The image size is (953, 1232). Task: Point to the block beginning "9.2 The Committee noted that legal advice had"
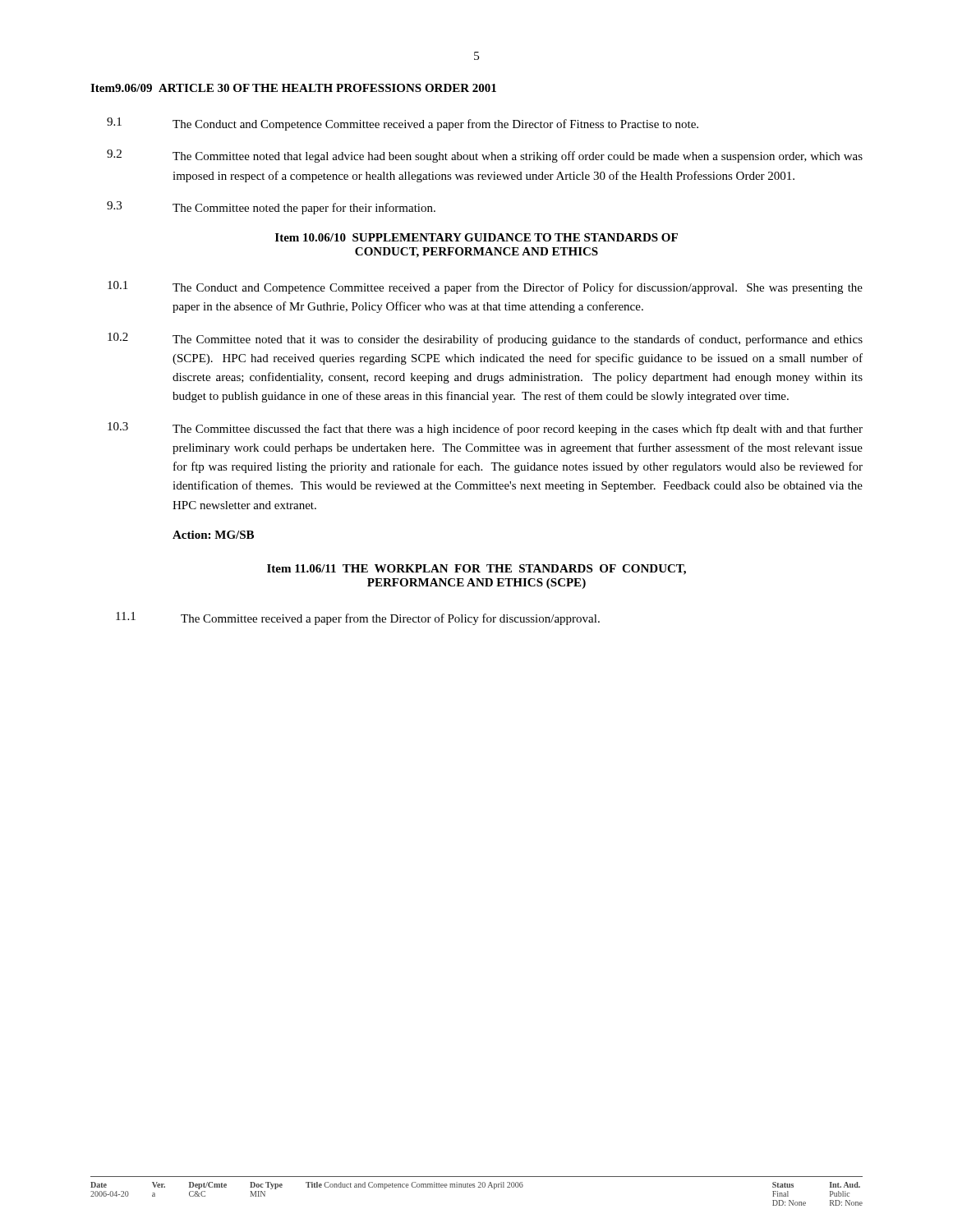pos(476,166)
